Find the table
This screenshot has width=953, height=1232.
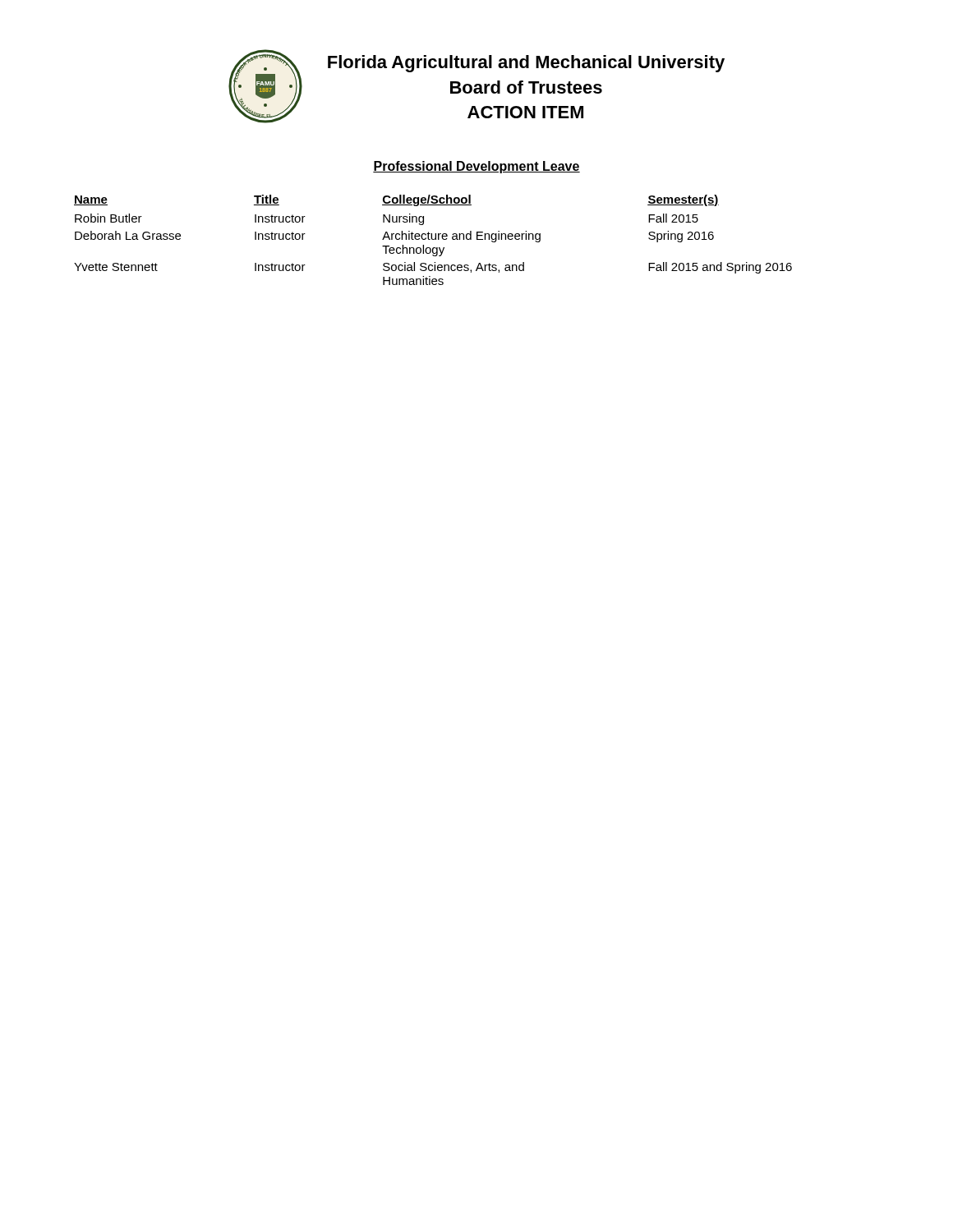476,241
